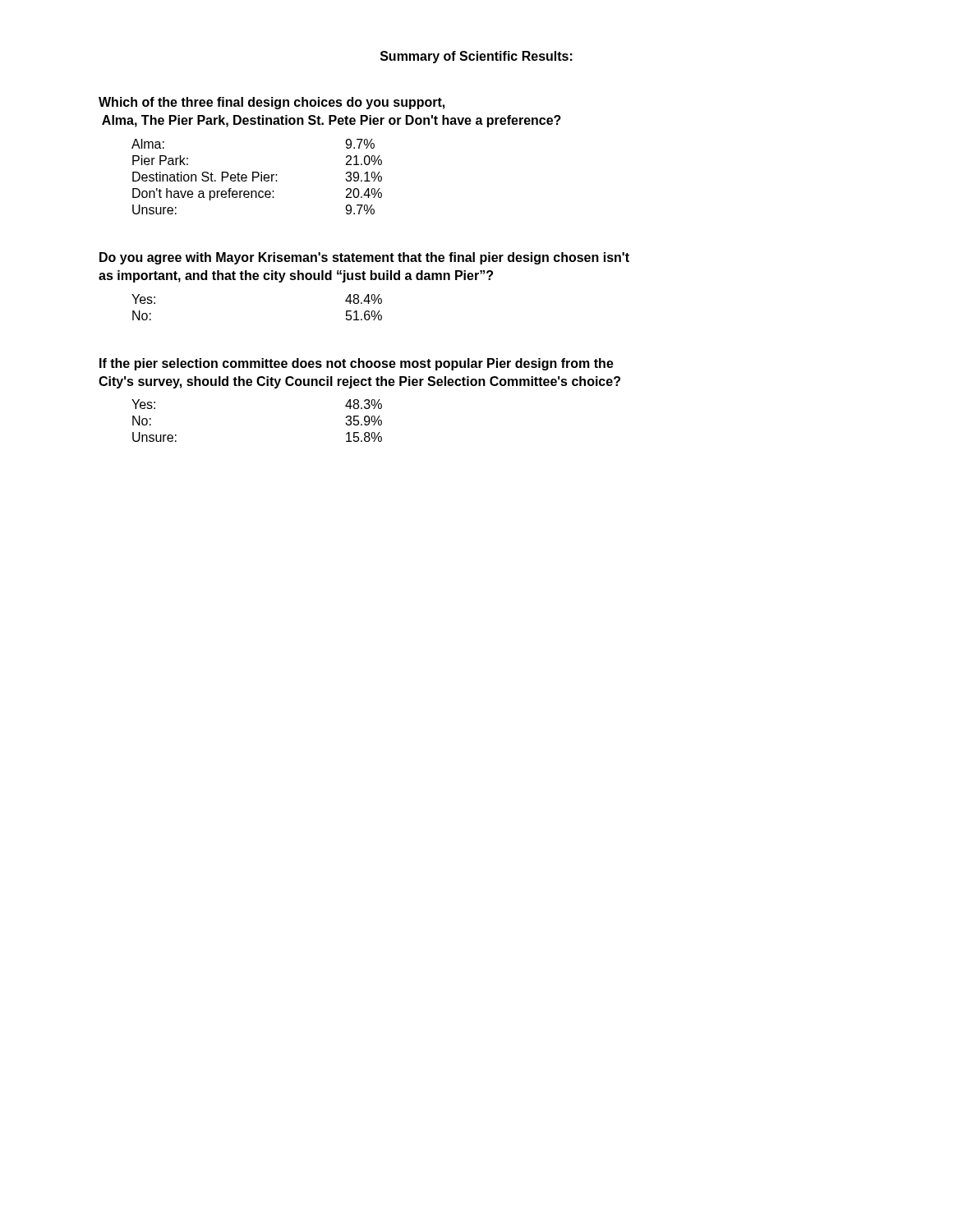The height and width of the screenshot is (1232, 953).
Task: Find "Unsure: 9.7%" on this page
Action: pyautogui.click(x=152, y=210)
